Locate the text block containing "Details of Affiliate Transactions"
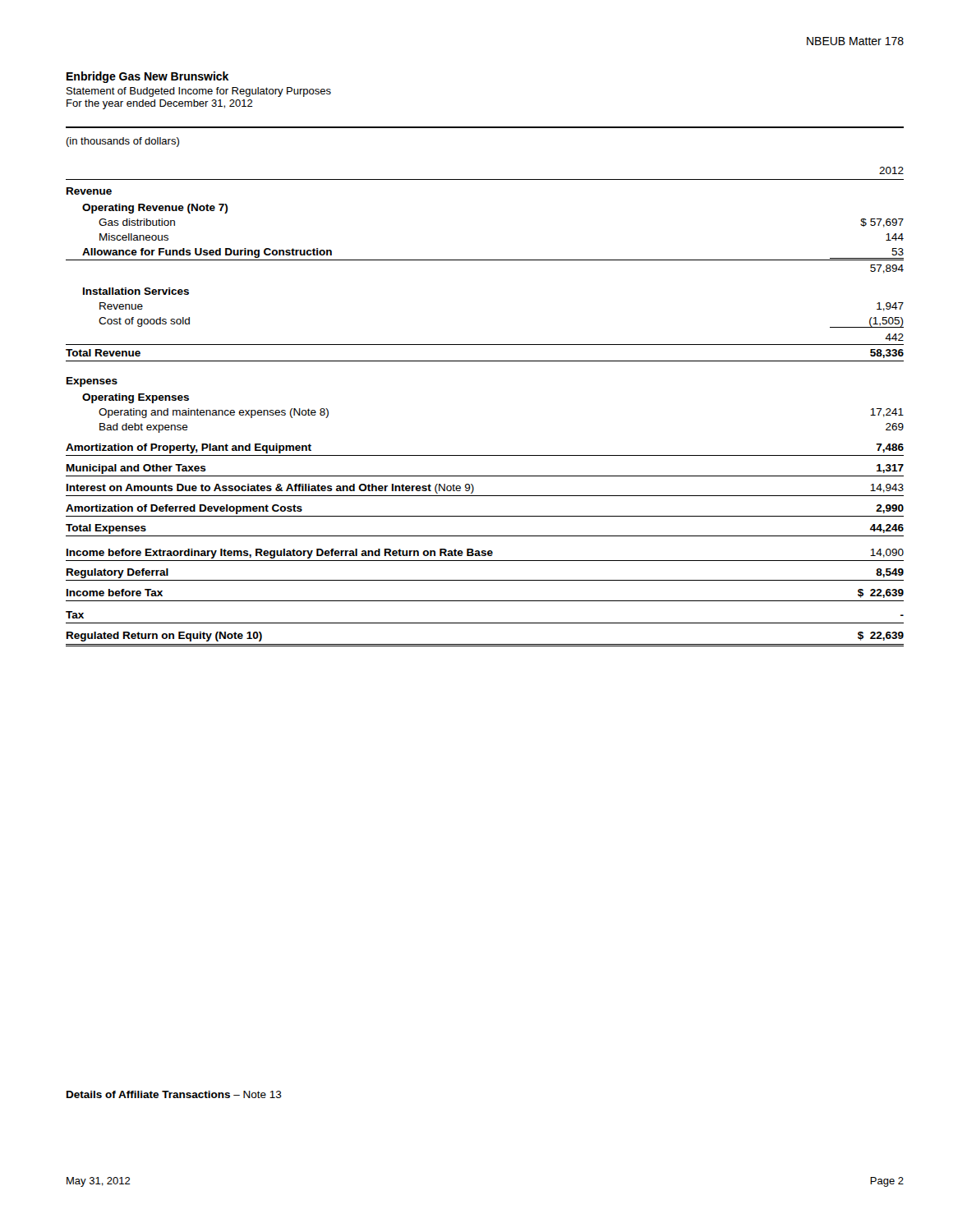 pyautogui.click(x=174, y=1094)
